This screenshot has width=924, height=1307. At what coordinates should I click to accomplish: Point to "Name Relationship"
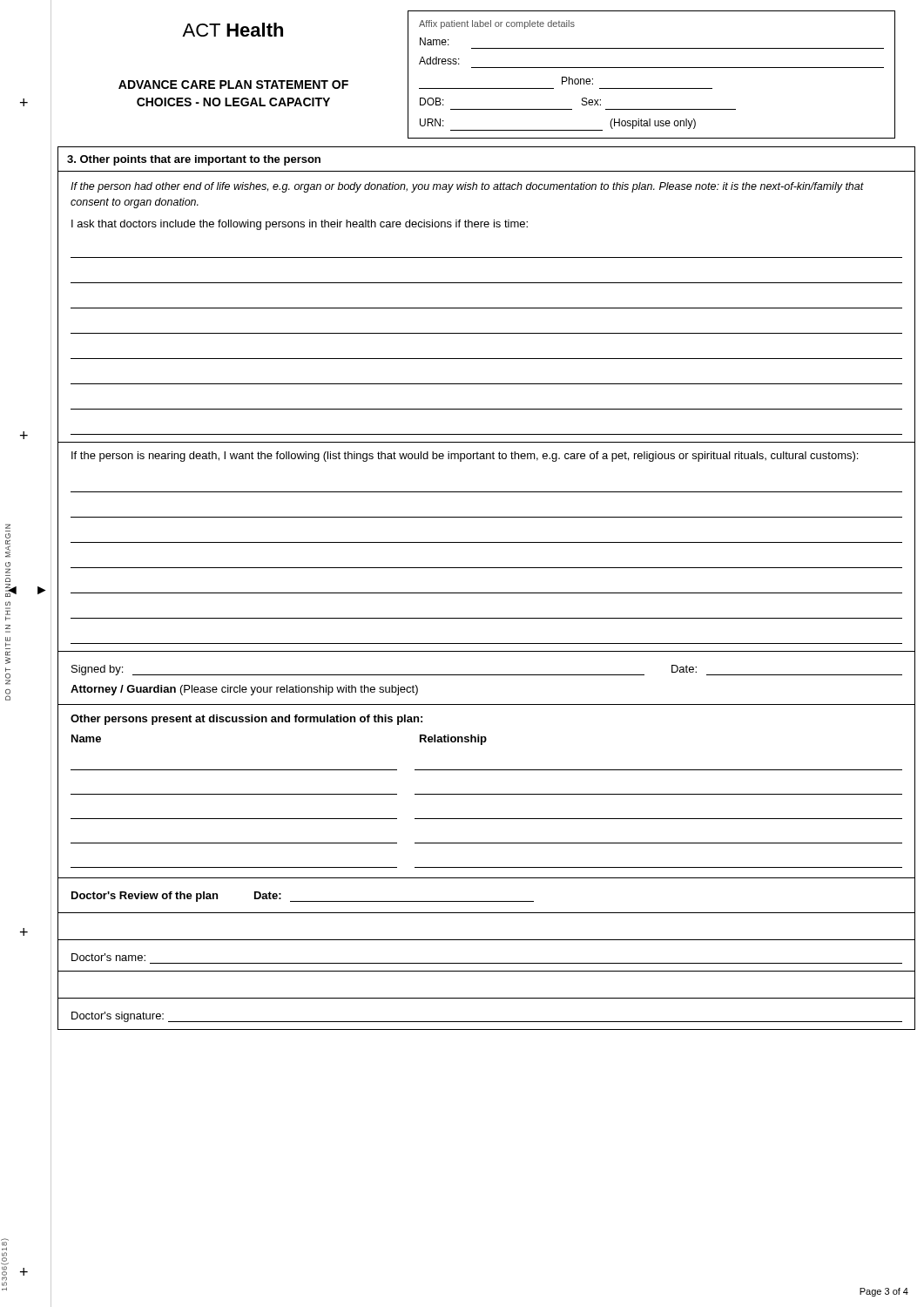(x=486, y=739)
